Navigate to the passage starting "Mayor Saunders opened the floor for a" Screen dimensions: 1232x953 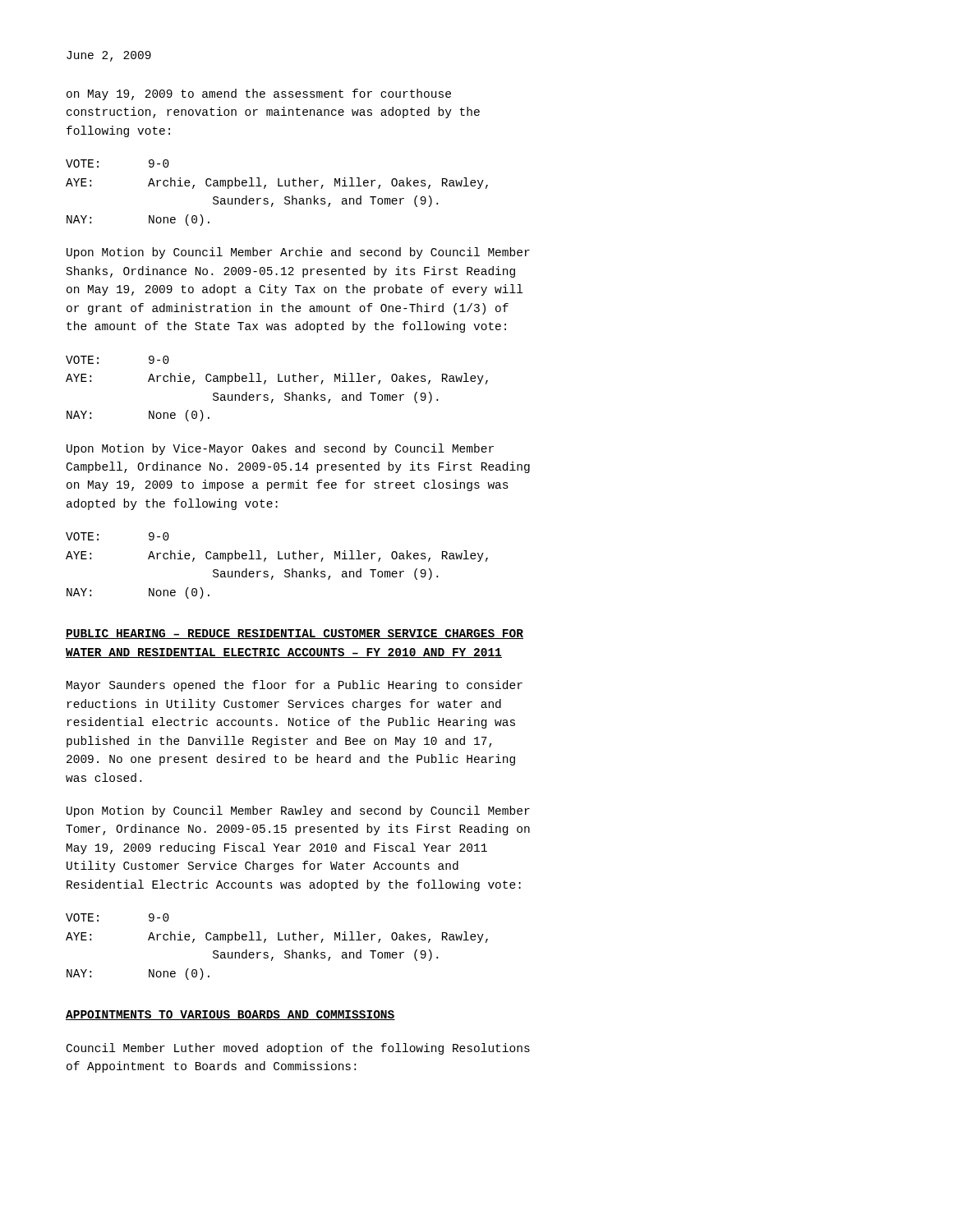click(x=294, y=732)
